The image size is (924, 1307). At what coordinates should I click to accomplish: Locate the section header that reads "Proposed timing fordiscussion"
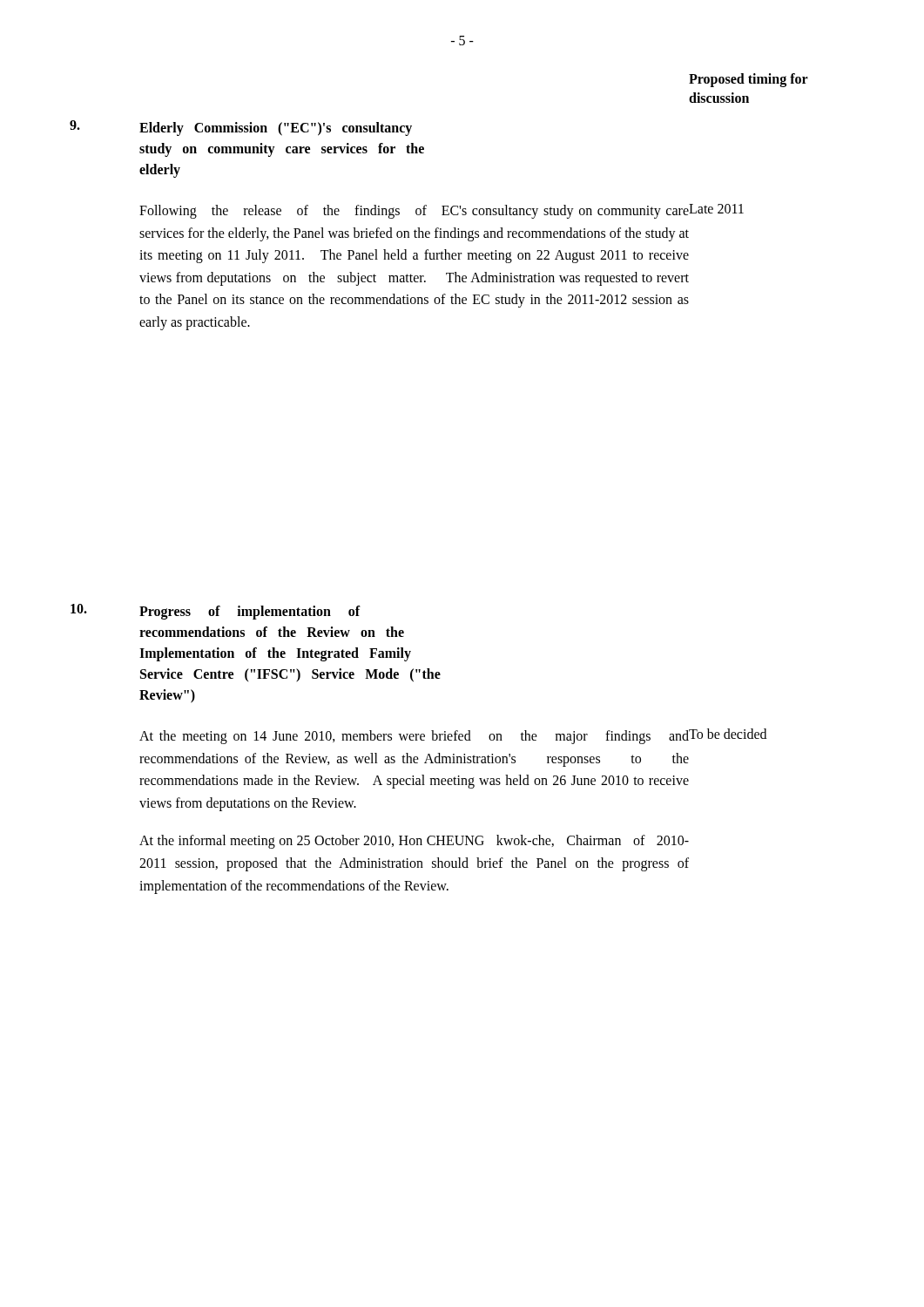tap(772, 89)
